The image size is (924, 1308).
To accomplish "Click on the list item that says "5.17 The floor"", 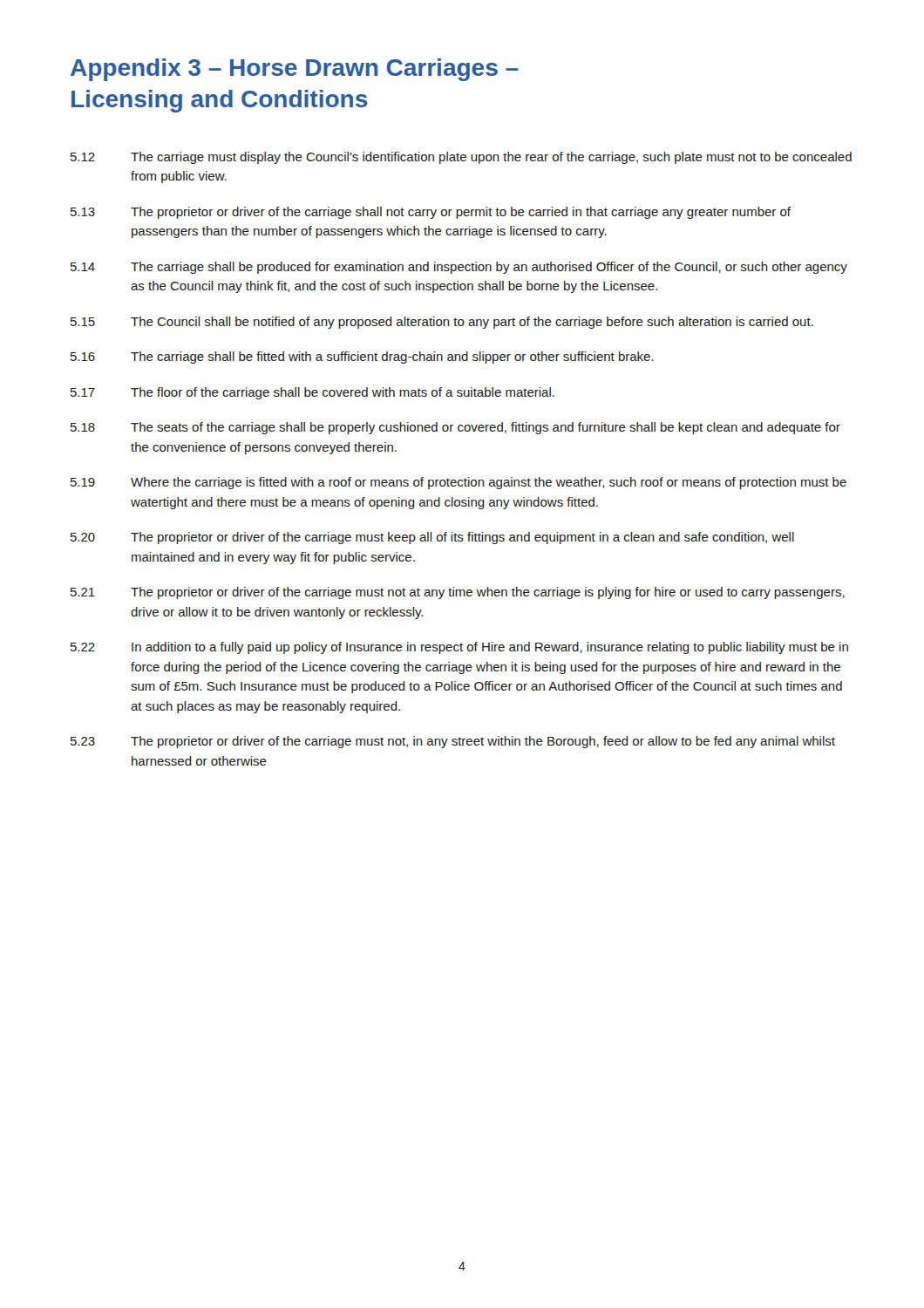I will coord(462,392).
